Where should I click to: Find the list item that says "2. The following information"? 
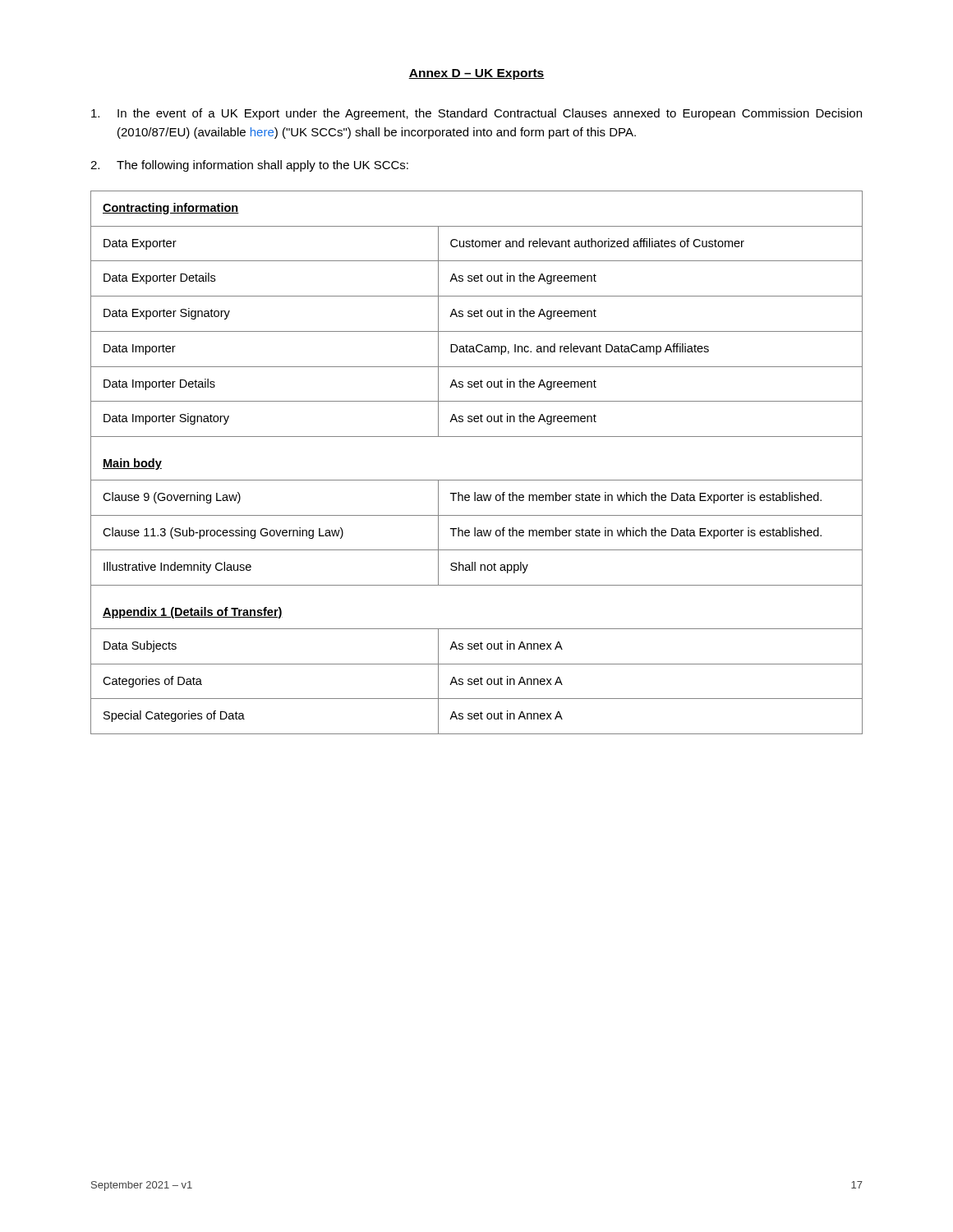(249, 166)
